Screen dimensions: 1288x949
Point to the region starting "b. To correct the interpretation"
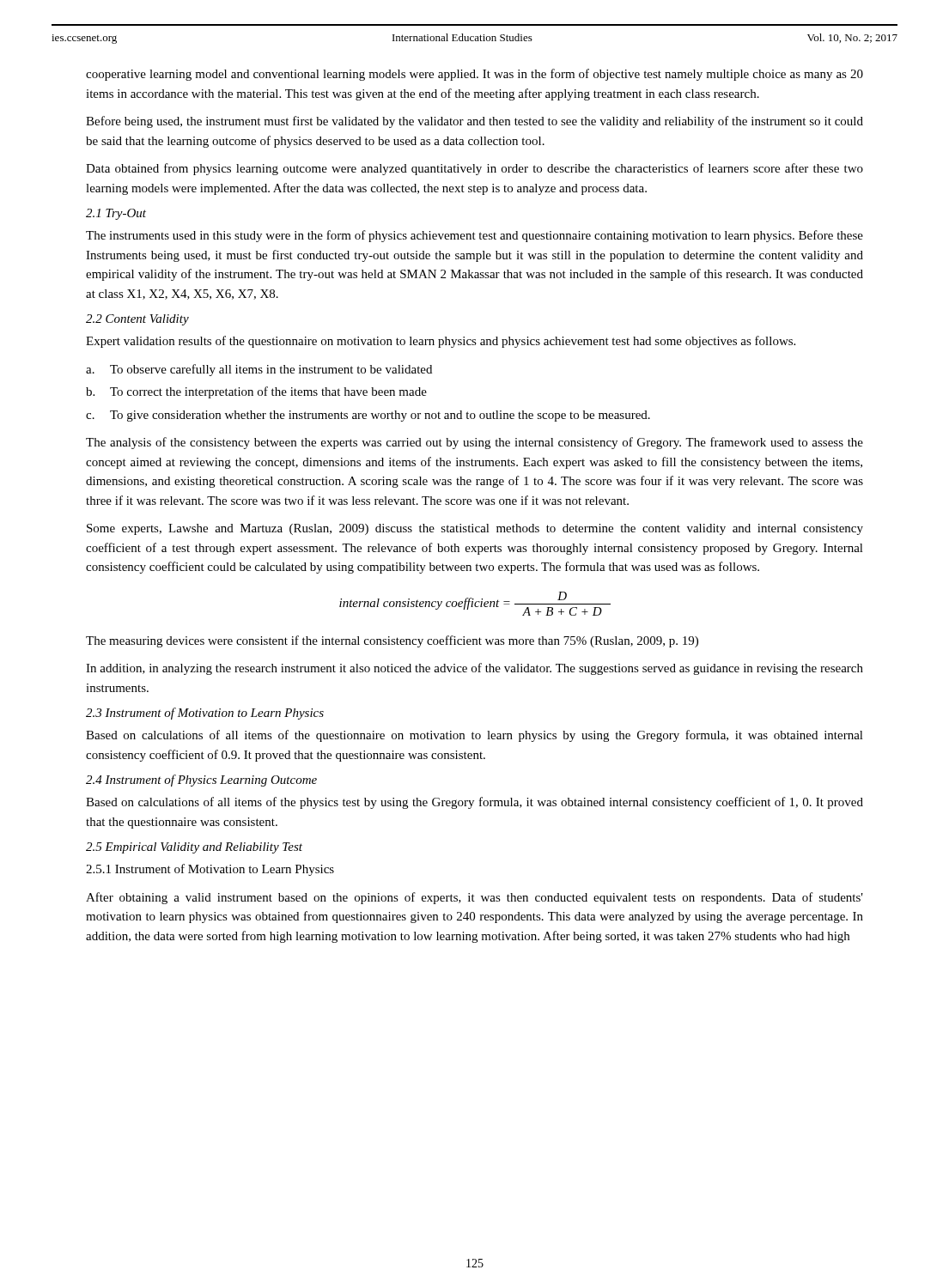pyautogui.click(x=256, y=392)
